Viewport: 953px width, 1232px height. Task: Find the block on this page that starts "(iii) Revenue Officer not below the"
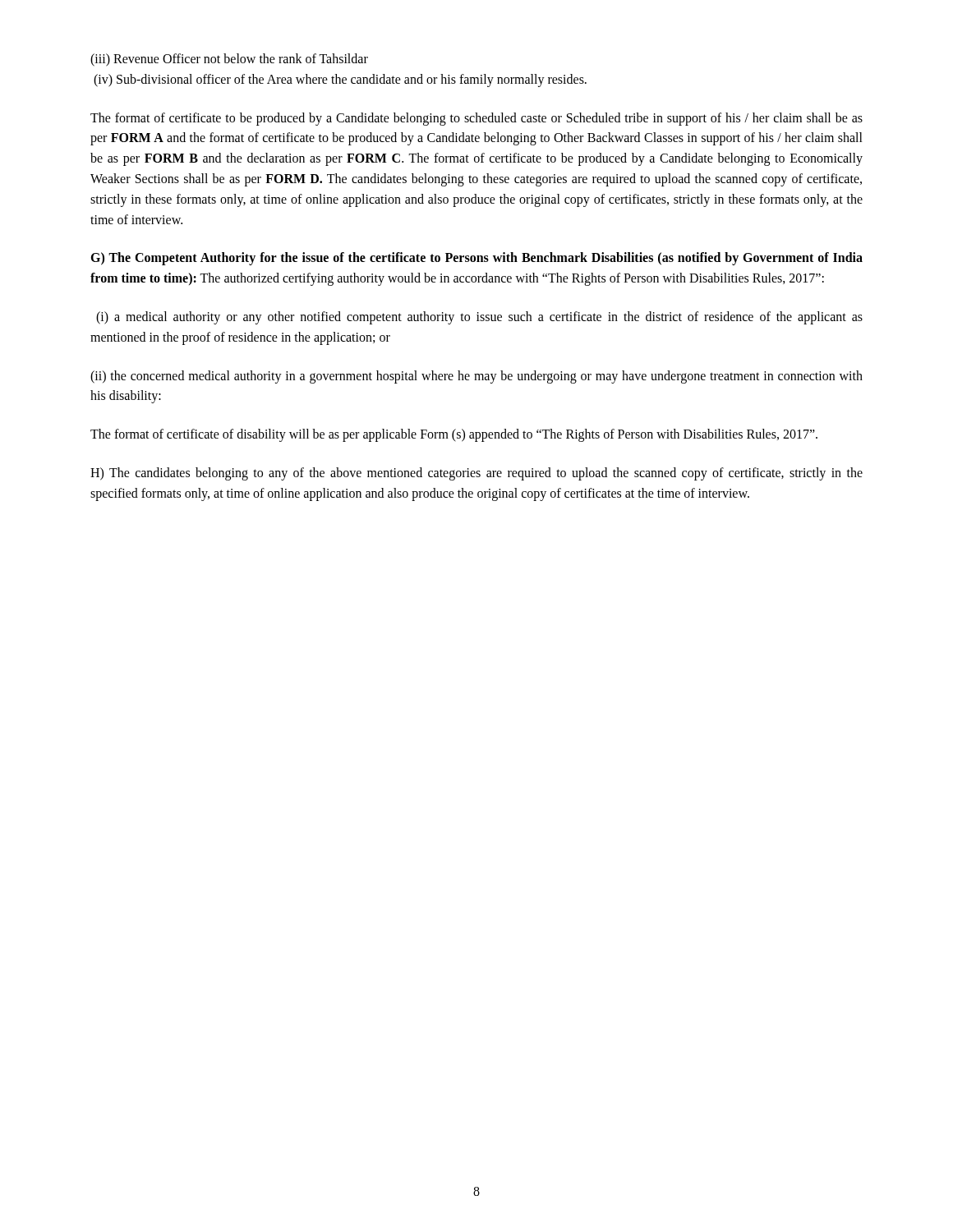229,59
